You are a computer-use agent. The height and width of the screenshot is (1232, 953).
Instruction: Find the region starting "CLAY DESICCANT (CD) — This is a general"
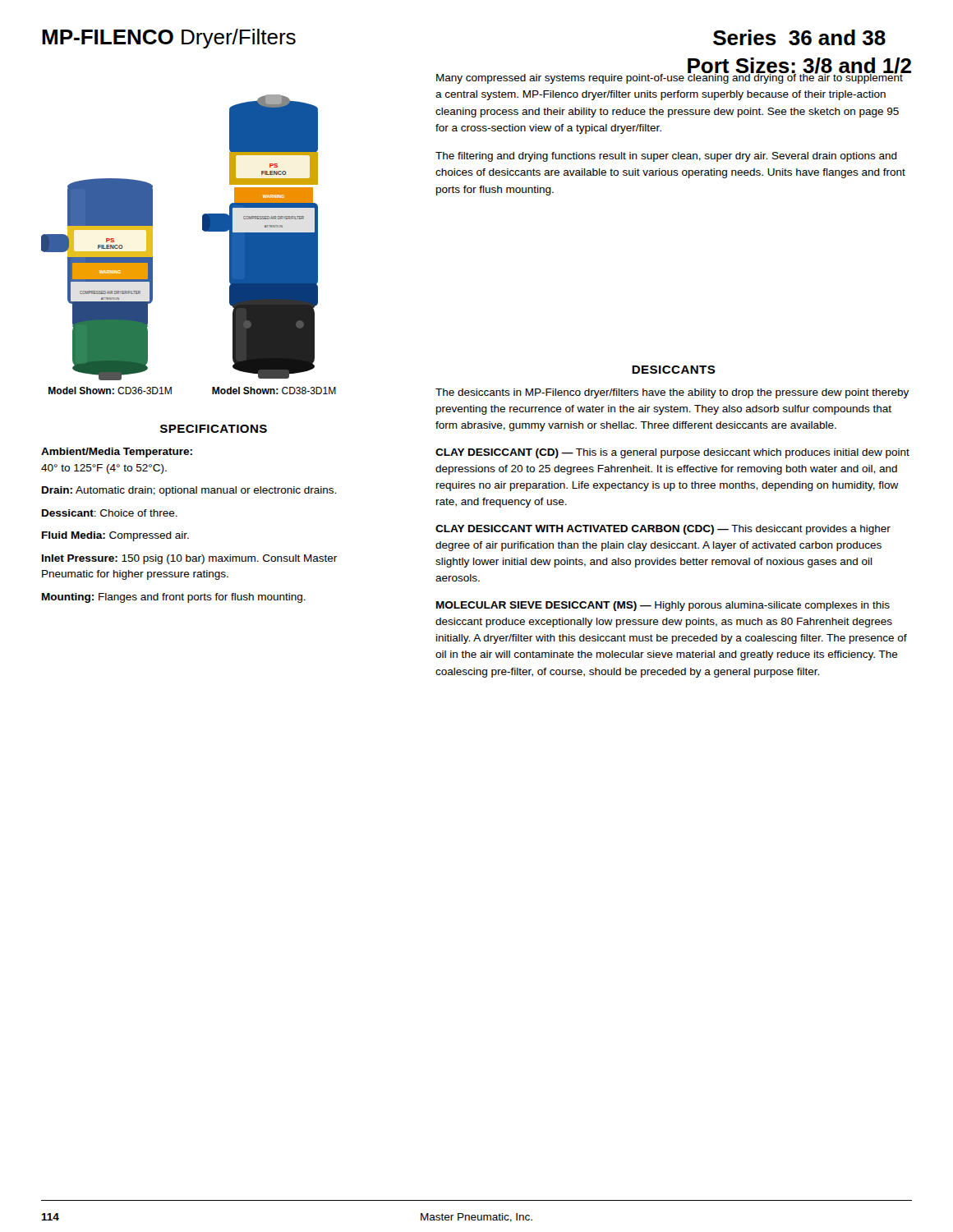tap(672, 477)
